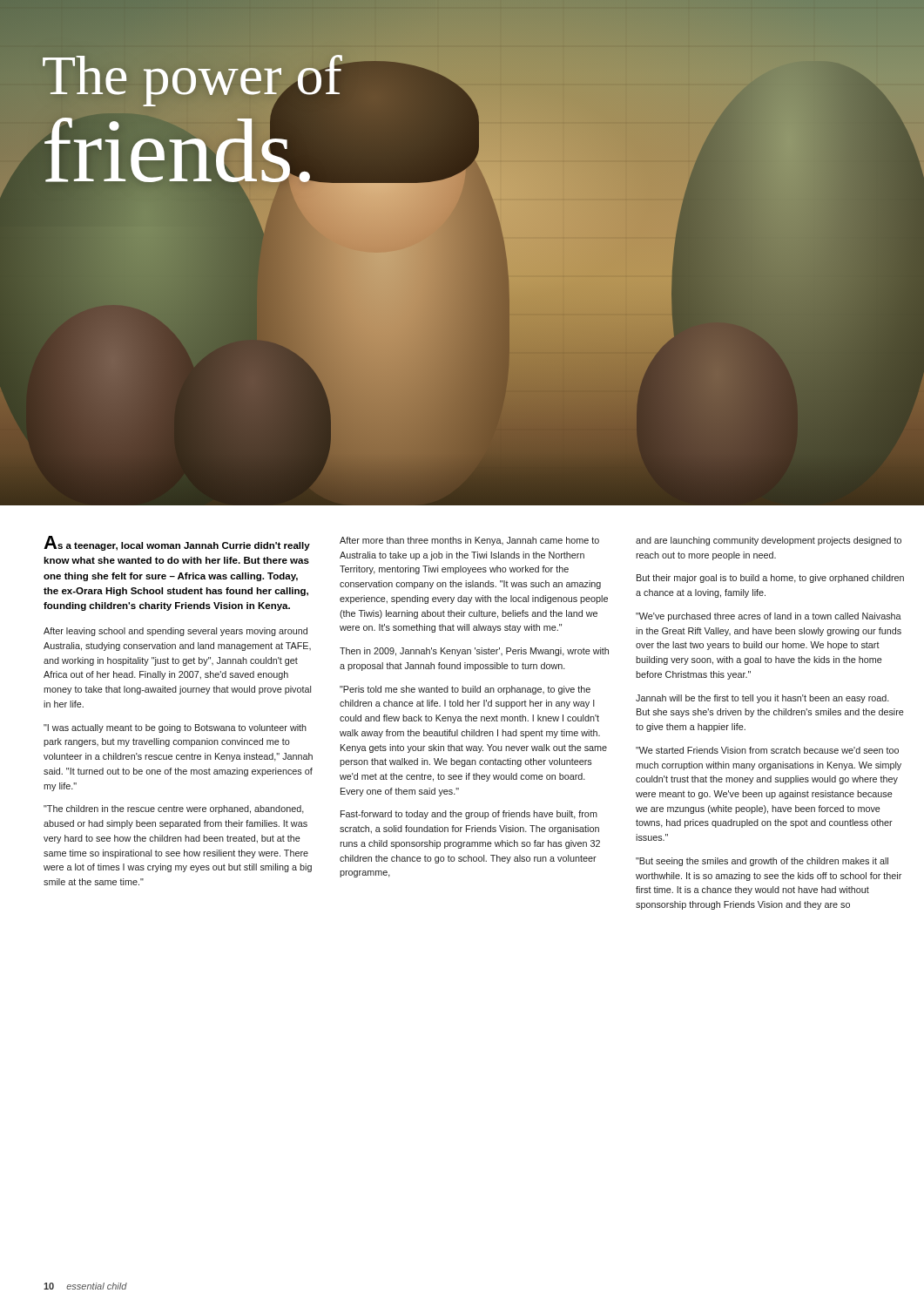Click on the passage starting "After more than three months in Kenya, Jannah"
This screenshot has width=924, height=1307.
pyautogui.click(x=474, y=584)
